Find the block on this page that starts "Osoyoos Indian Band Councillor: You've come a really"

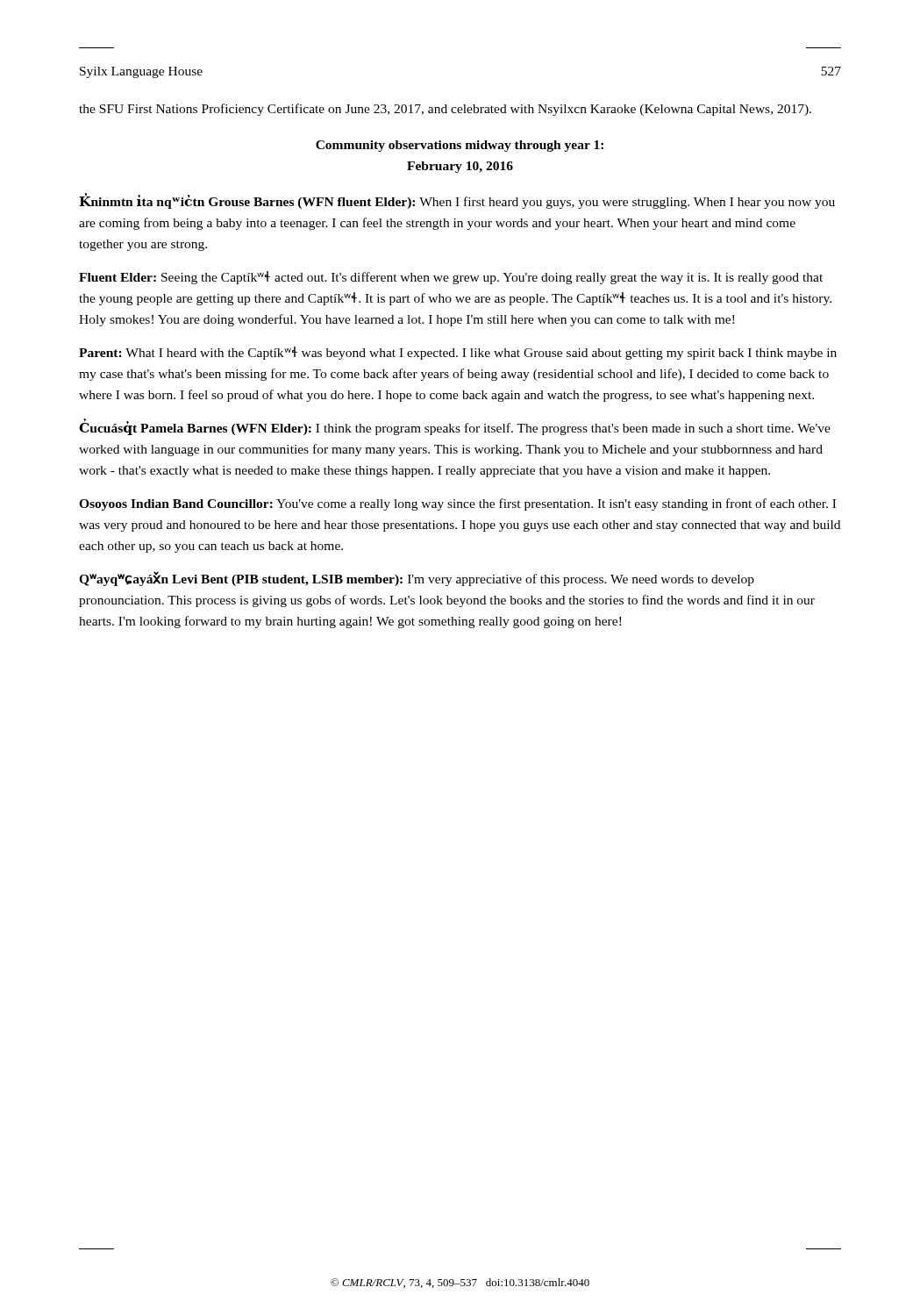(x=460, y=525)
